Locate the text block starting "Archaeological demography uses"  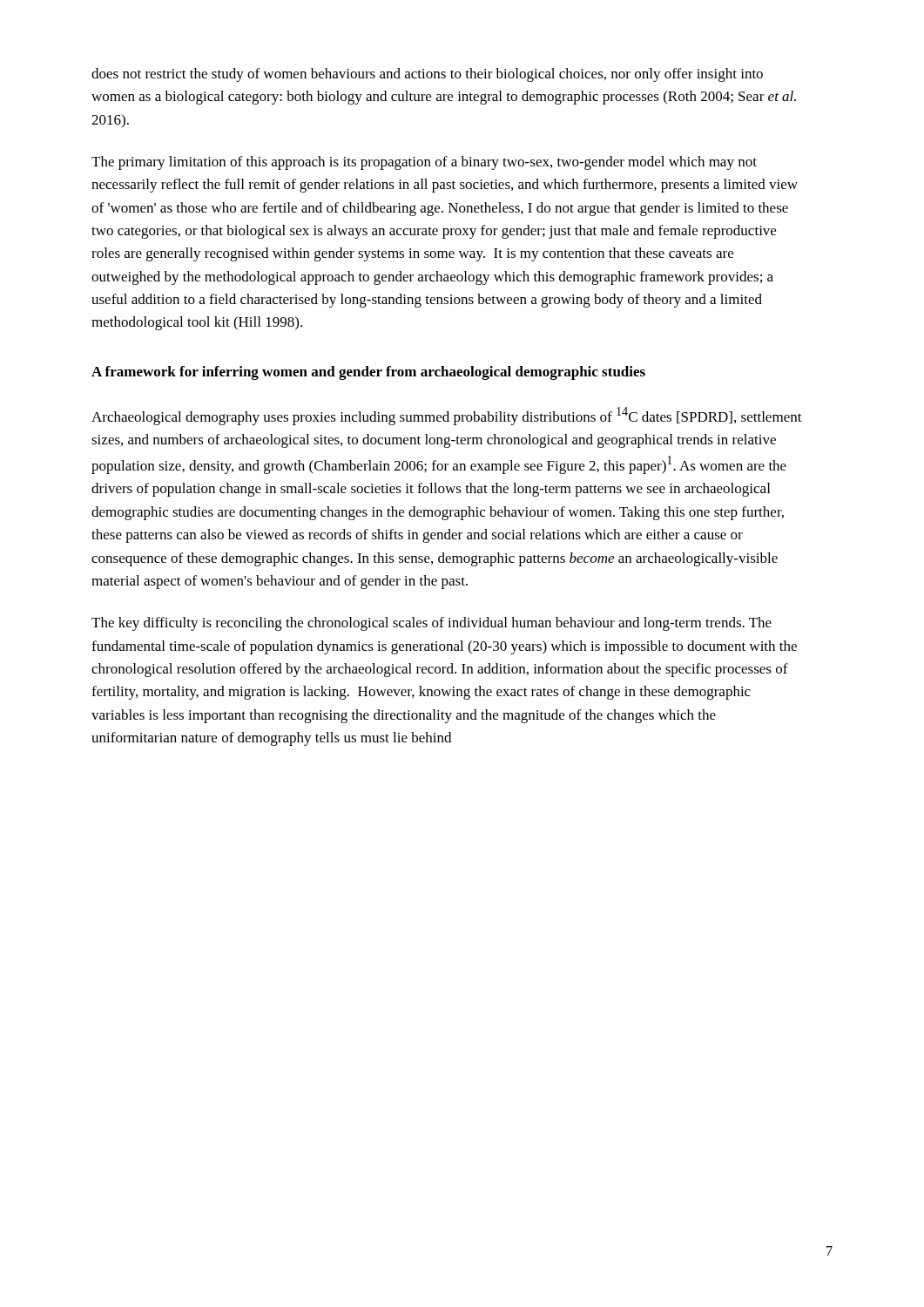pyautogui.click(x=447, y=497)
